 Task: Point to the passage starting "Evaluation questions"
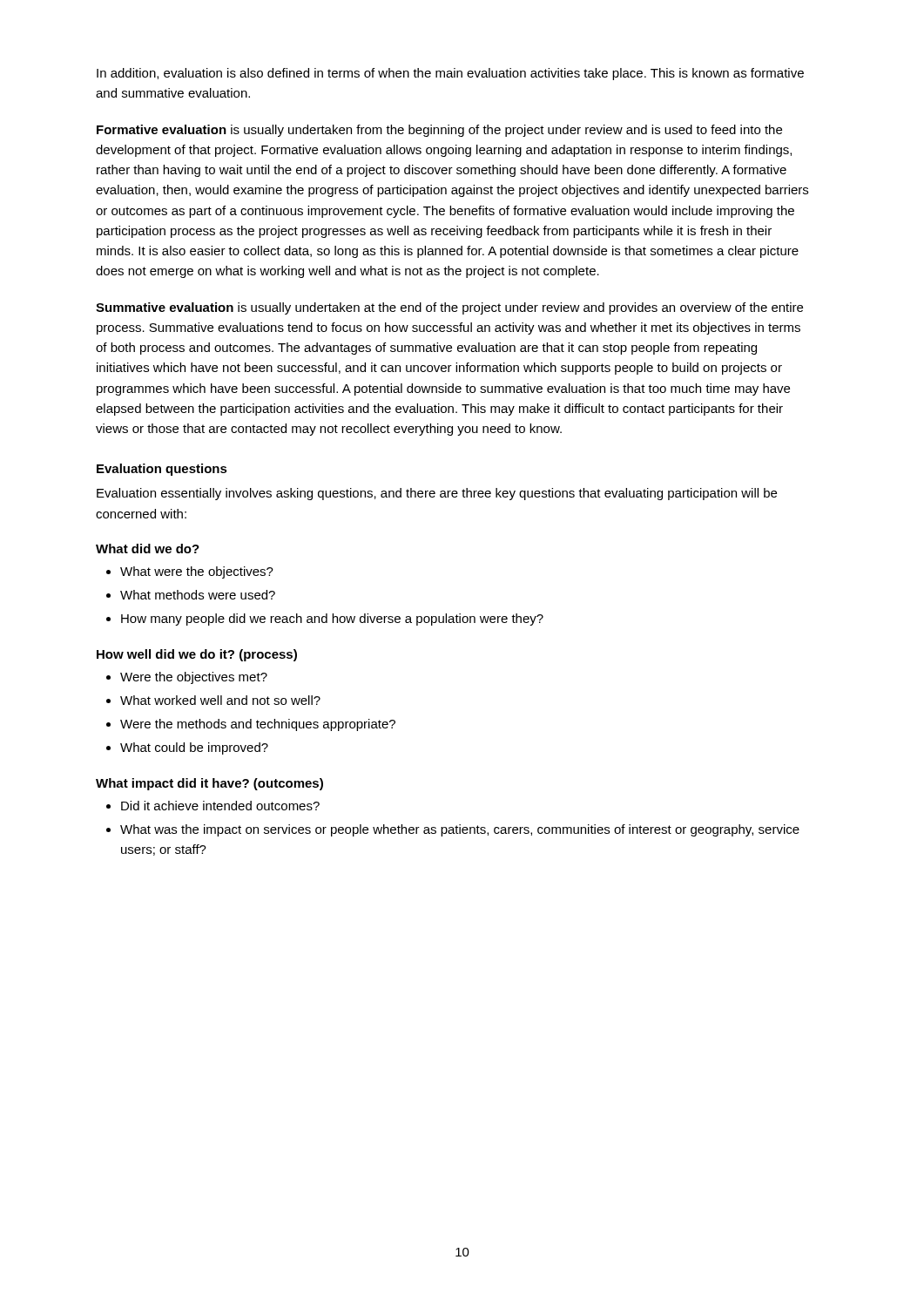162,469
